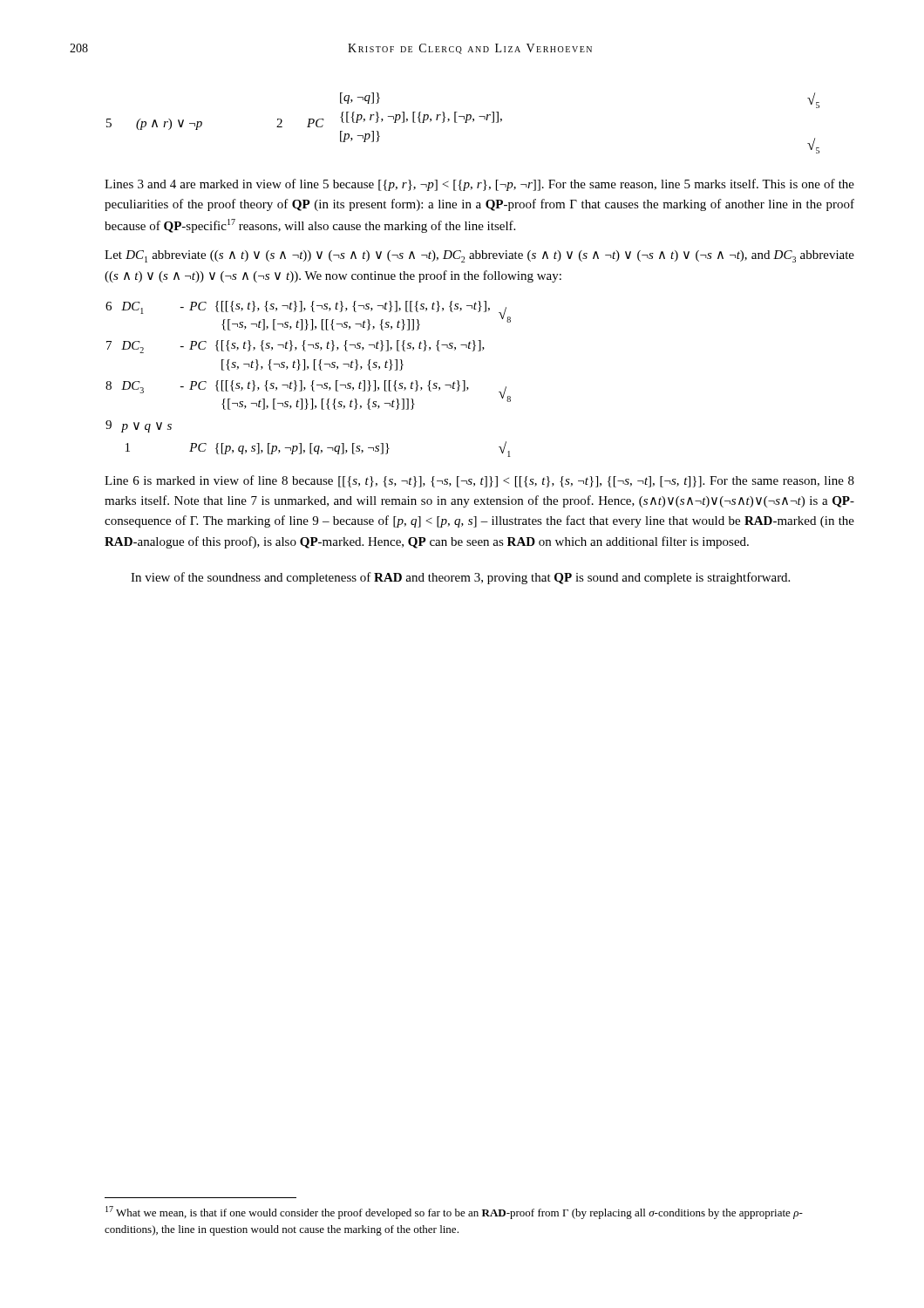The image size is (924, 1308).
Task: Locate the passage starting "17 What we mean, is that"
Action: point(454,1217)
